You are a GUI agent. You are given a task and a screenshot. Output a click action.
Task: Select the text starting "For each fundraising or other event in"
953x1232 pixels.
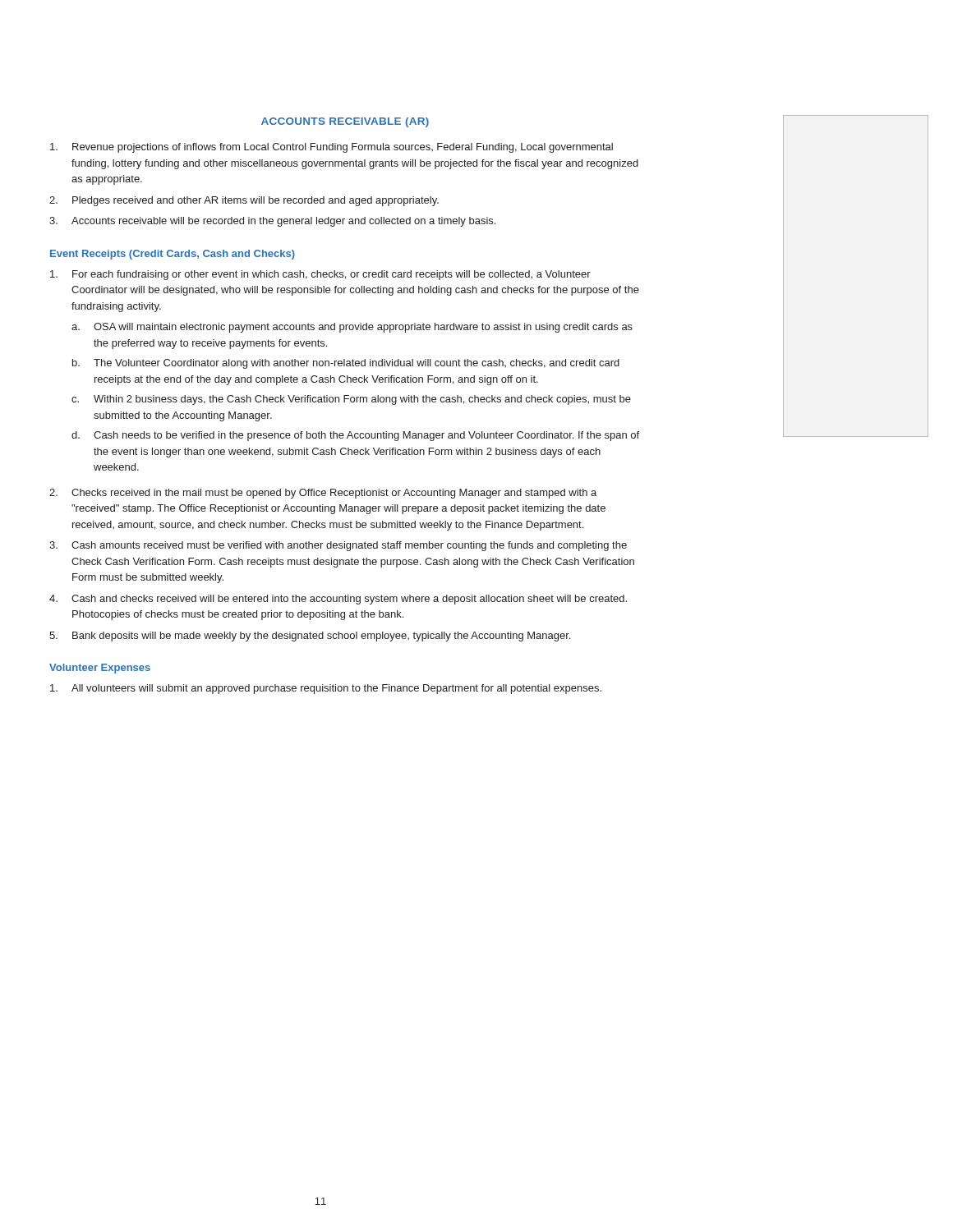click(x=356, y=372)
